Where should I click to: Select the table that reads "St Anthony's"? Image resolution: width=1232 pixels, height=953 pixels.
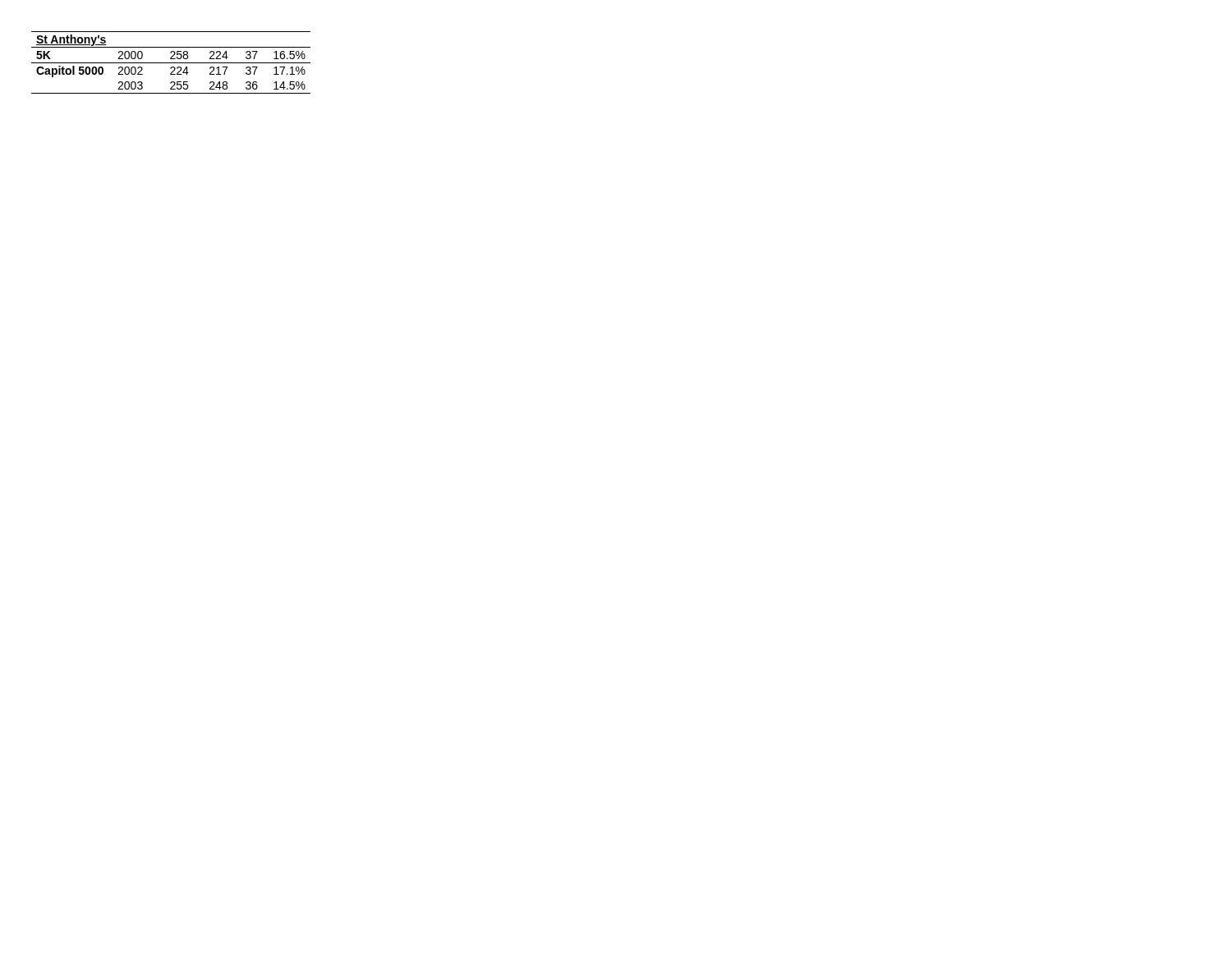171,62
